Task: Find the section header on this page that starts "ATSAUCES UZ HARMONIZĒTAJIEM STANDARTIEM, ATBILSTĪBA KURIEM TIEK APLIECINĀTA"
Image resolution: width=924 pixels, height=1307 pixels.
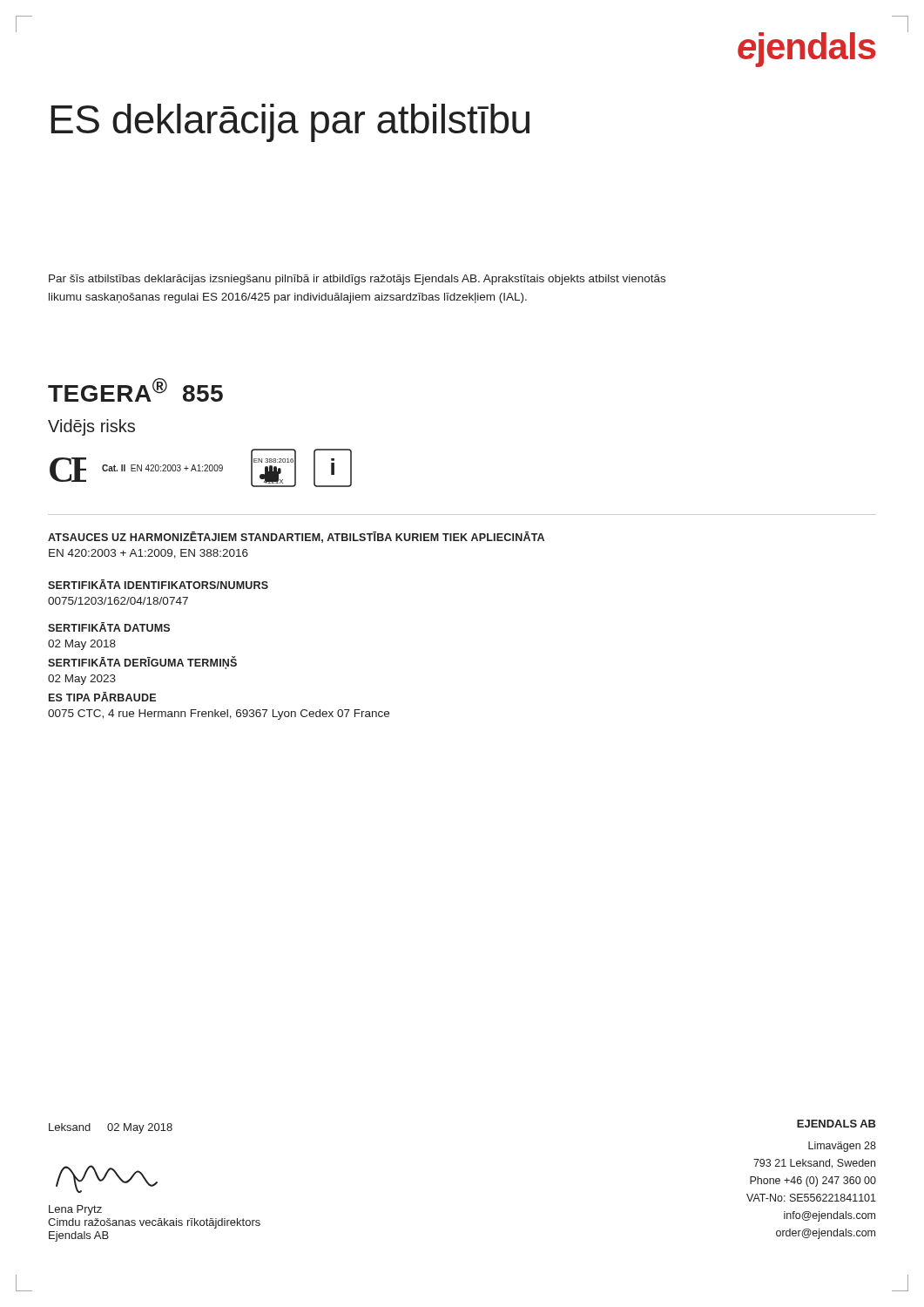Action: pyautogui.click(x=462, y=545)
